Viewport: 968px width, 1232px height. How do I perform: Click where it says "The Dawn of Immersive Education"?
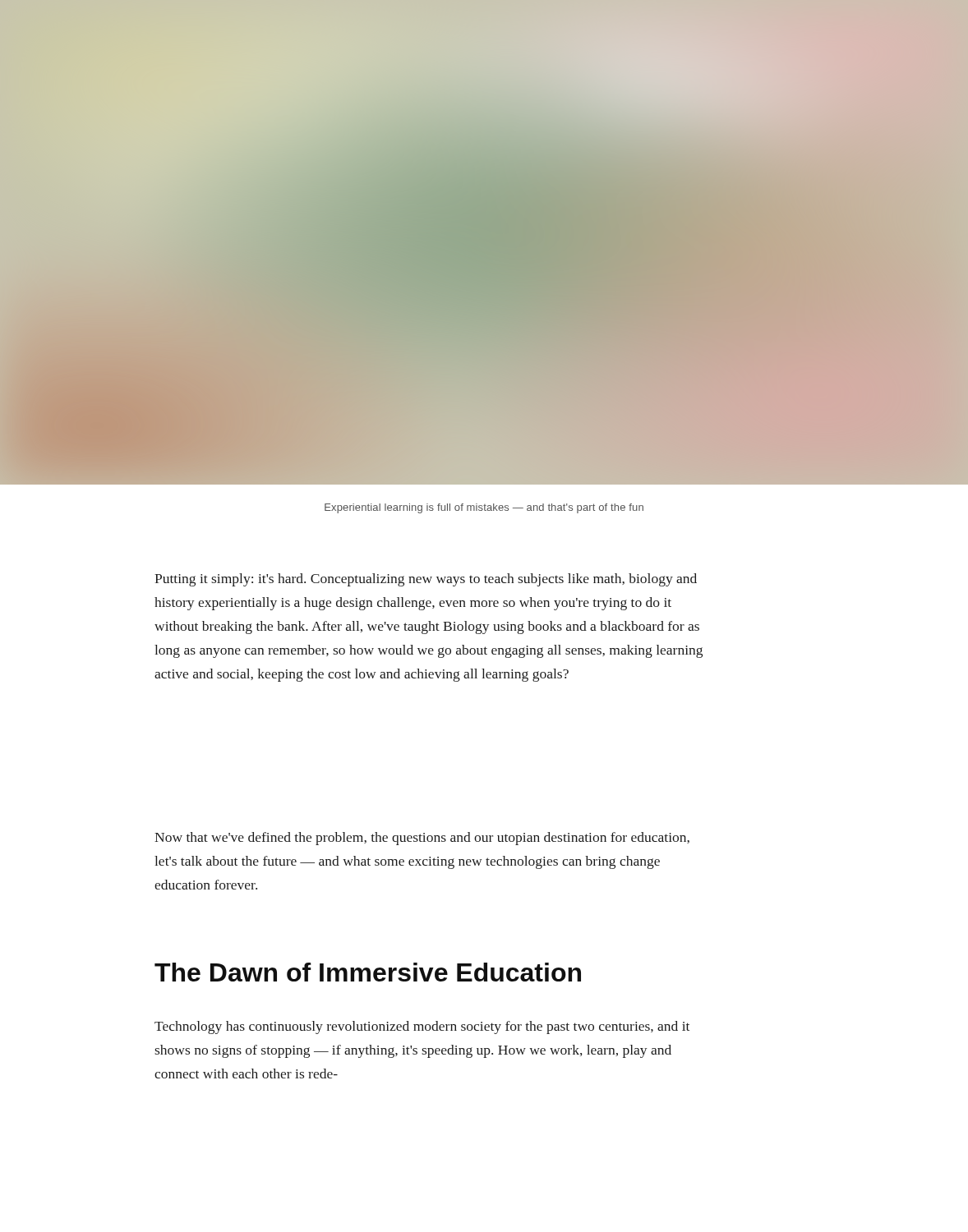[369, 972]
